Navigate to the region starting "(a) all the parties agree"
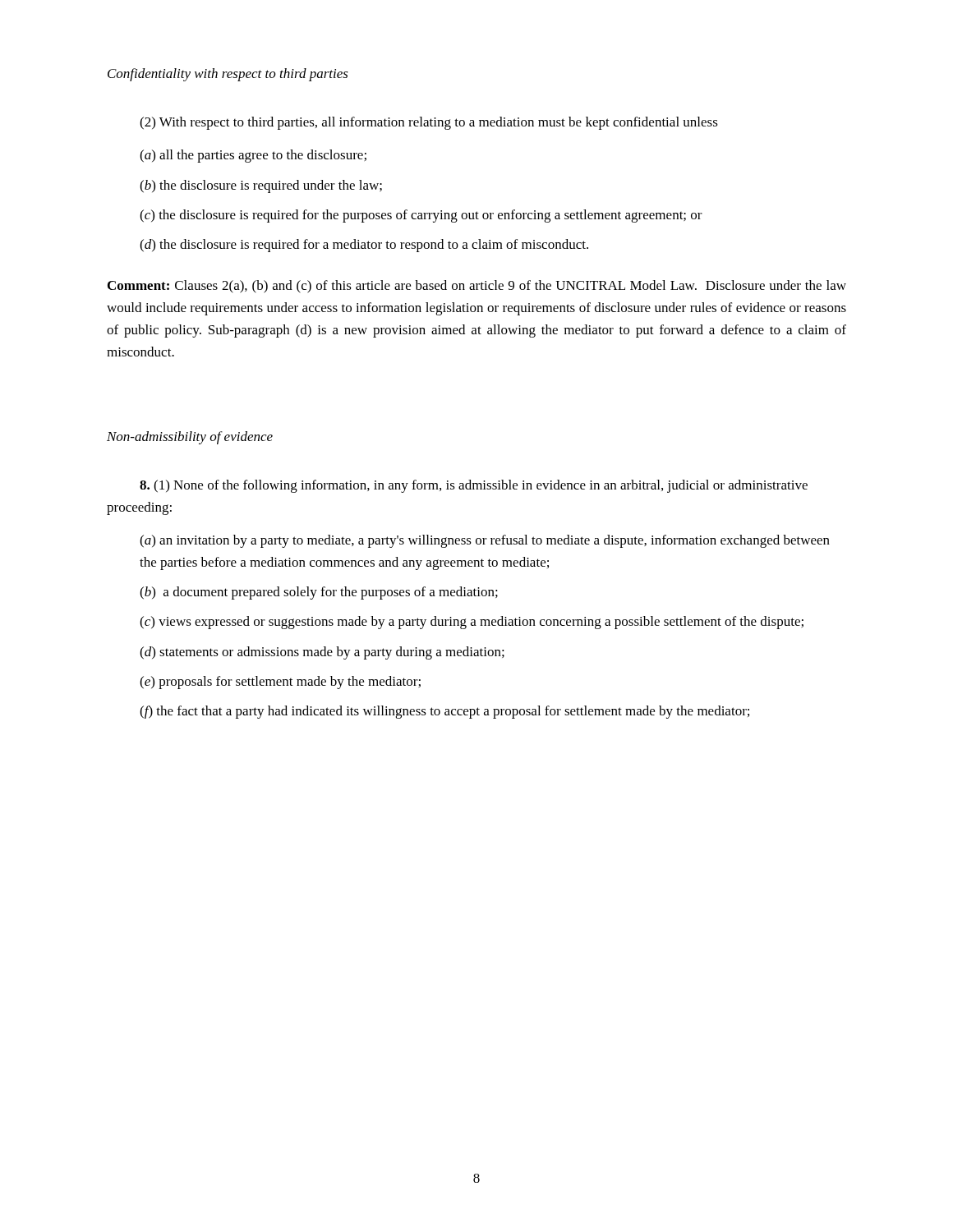Screen dimensions: 1232x953 click(253, 155)
